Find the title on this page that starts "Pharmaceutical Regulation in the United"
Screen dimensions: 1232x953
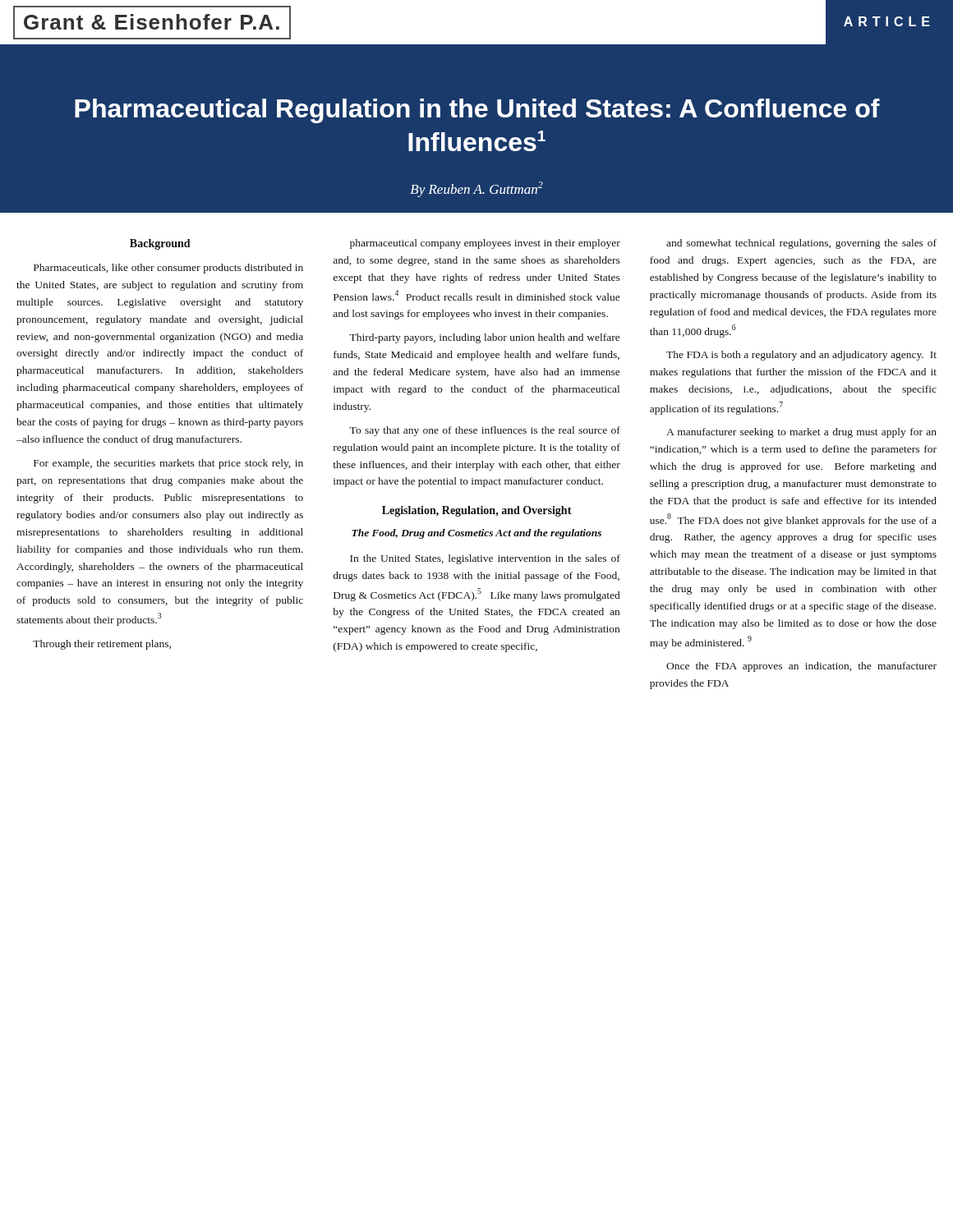tap(476, 125)
